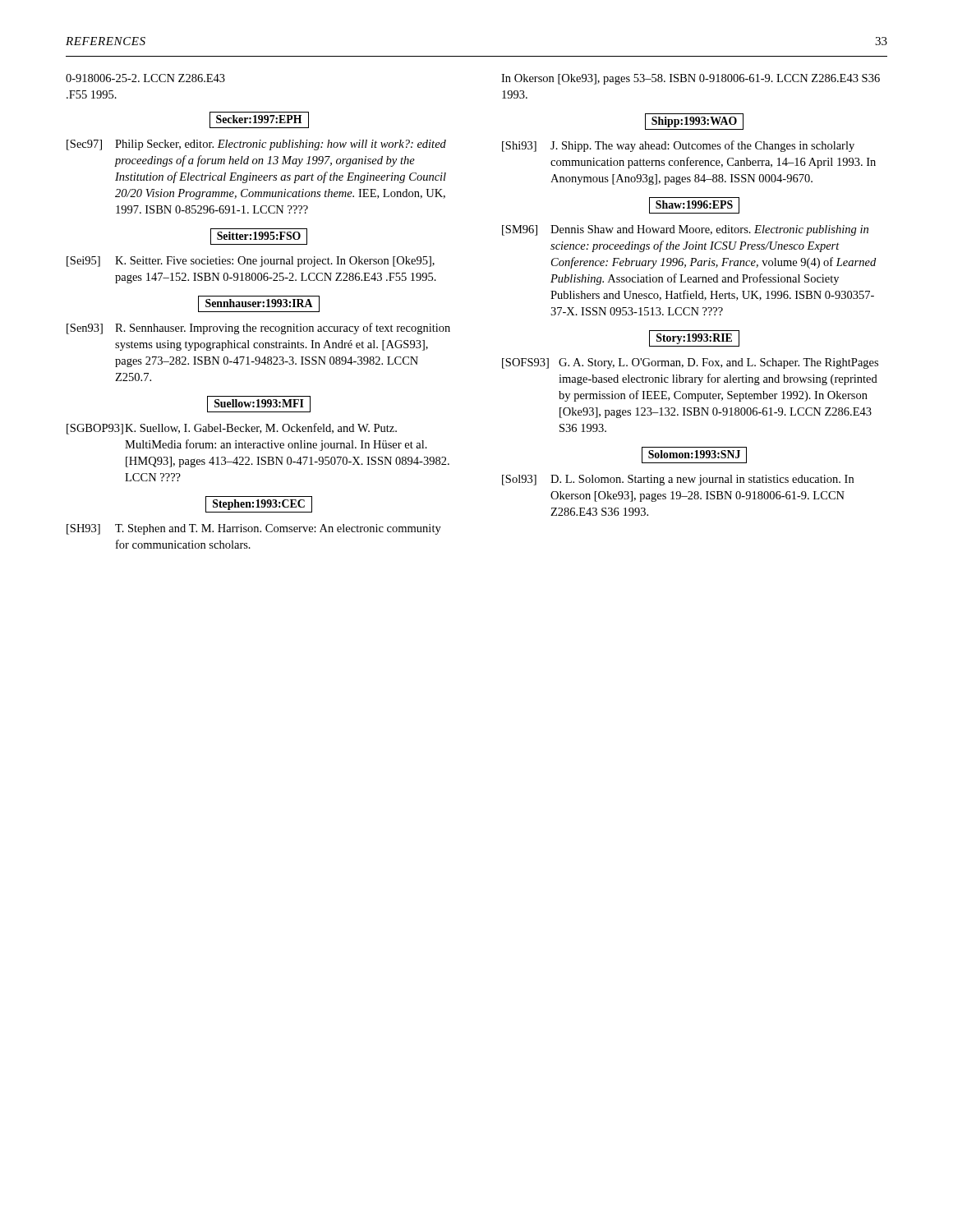Locate the text block starting "[Sei95] K. Seitter."
953x1232 pixels.
259,269
